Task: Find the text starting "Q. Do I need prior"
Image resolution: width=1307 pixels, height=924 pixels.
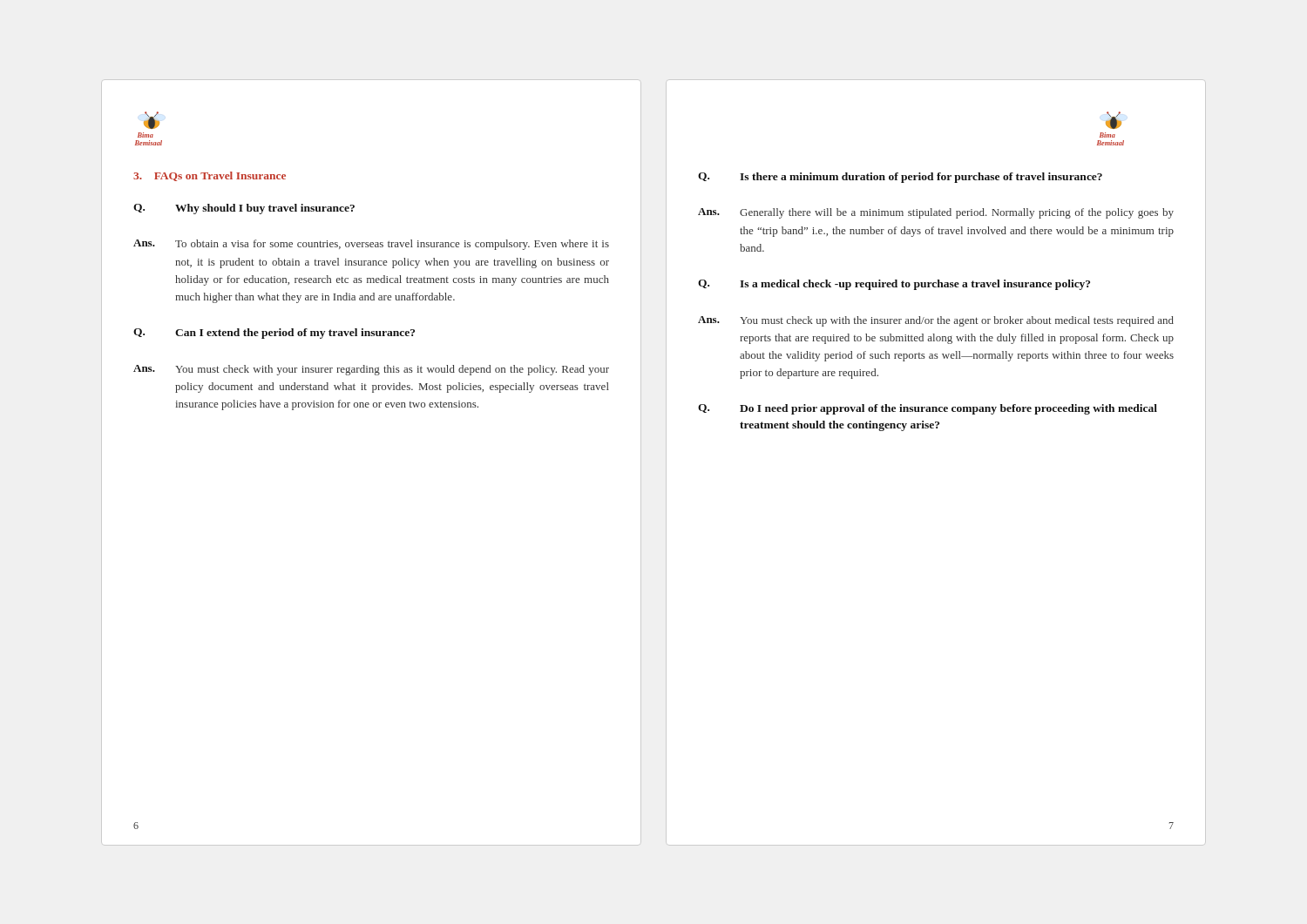Action: coord(936,417)
